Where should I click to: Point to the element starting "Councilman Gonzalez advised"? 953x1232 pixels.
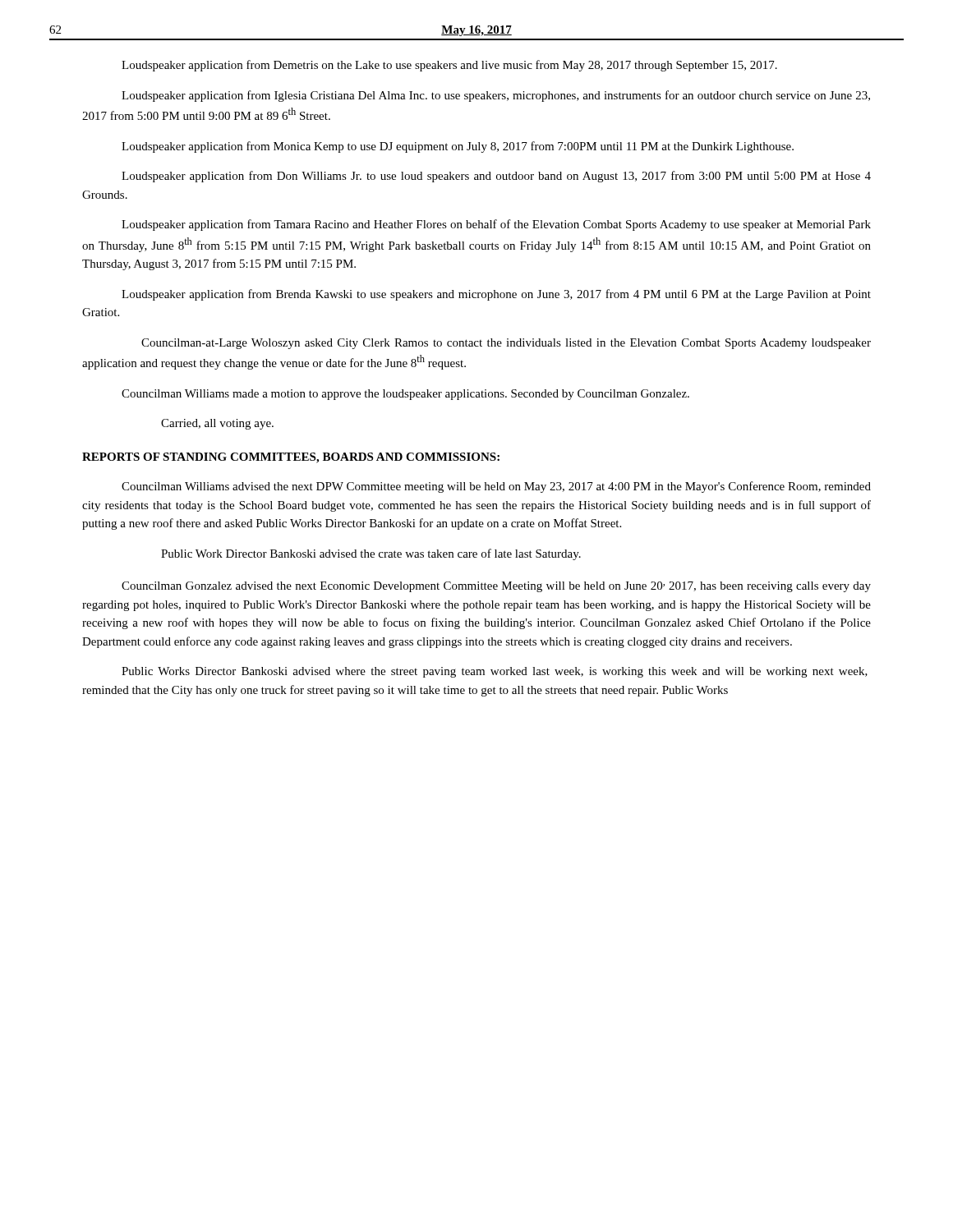[x=476, y=612]
